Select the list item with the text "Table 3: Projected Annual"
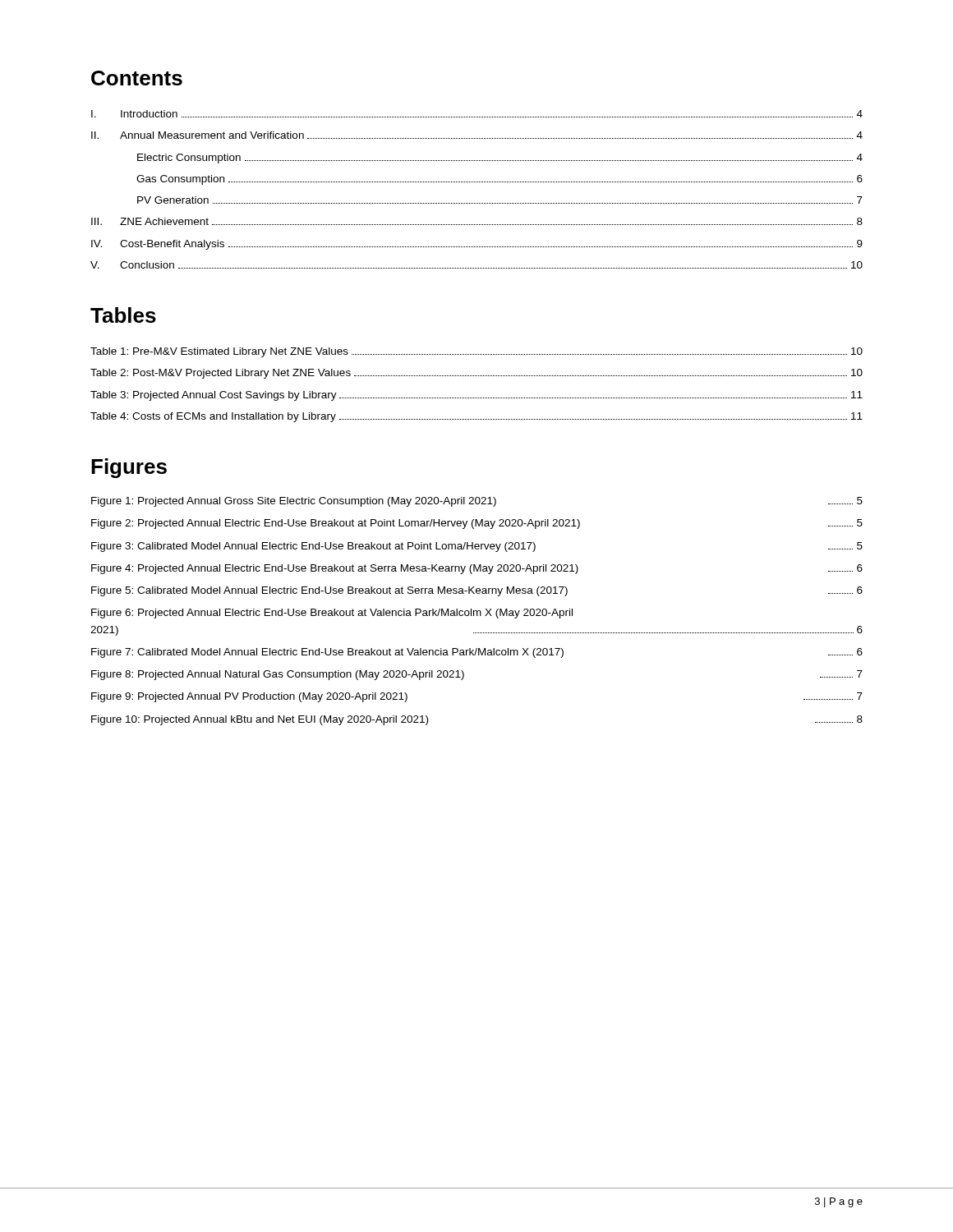Image resolution: width=953 pixels, height=1232 pixels. pos(476,395)
